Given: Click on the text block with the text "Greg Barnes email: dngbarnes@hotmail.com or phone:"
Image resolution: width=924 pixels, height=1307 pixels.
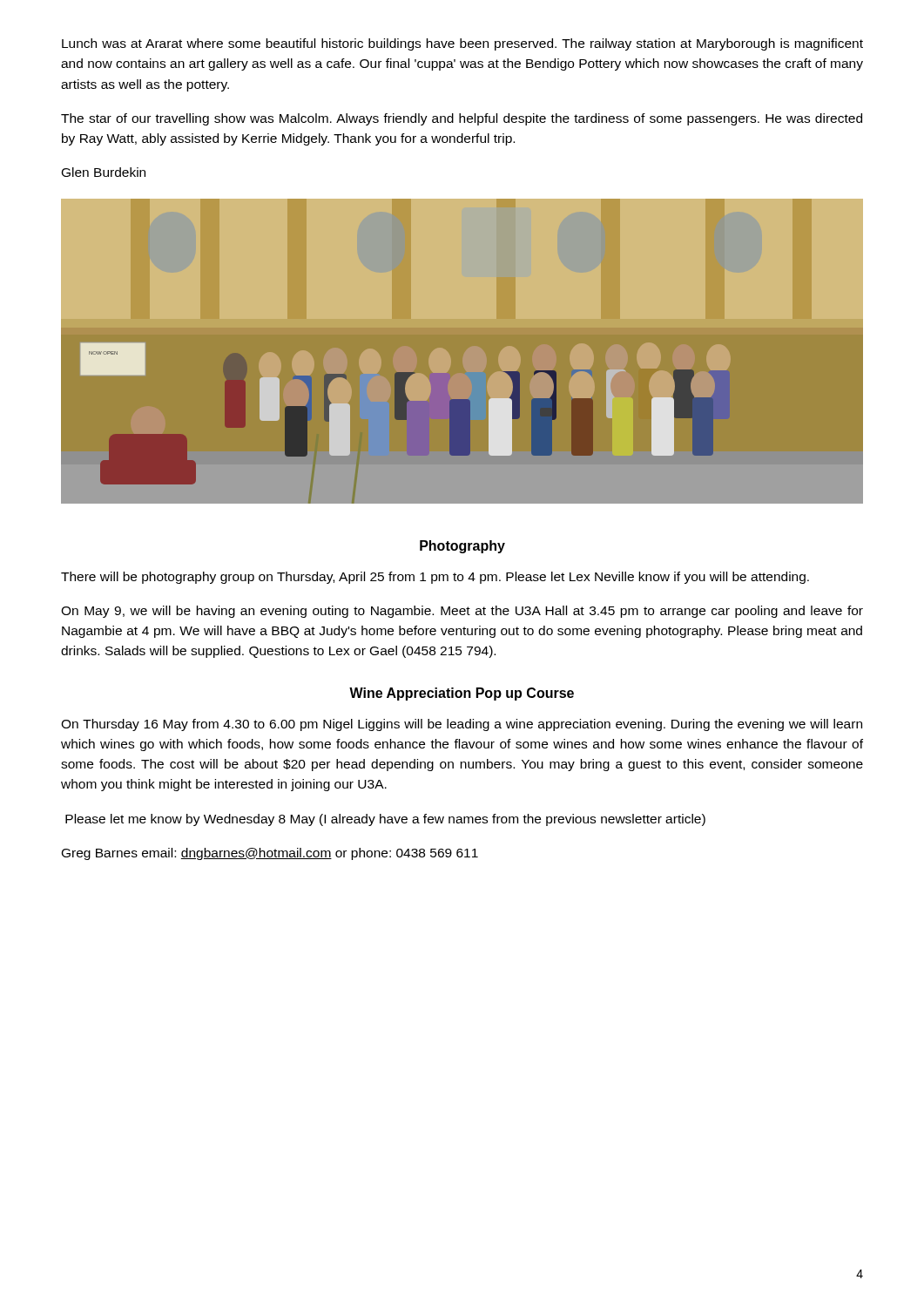Looking at the screenshot, I should point(270,852).
